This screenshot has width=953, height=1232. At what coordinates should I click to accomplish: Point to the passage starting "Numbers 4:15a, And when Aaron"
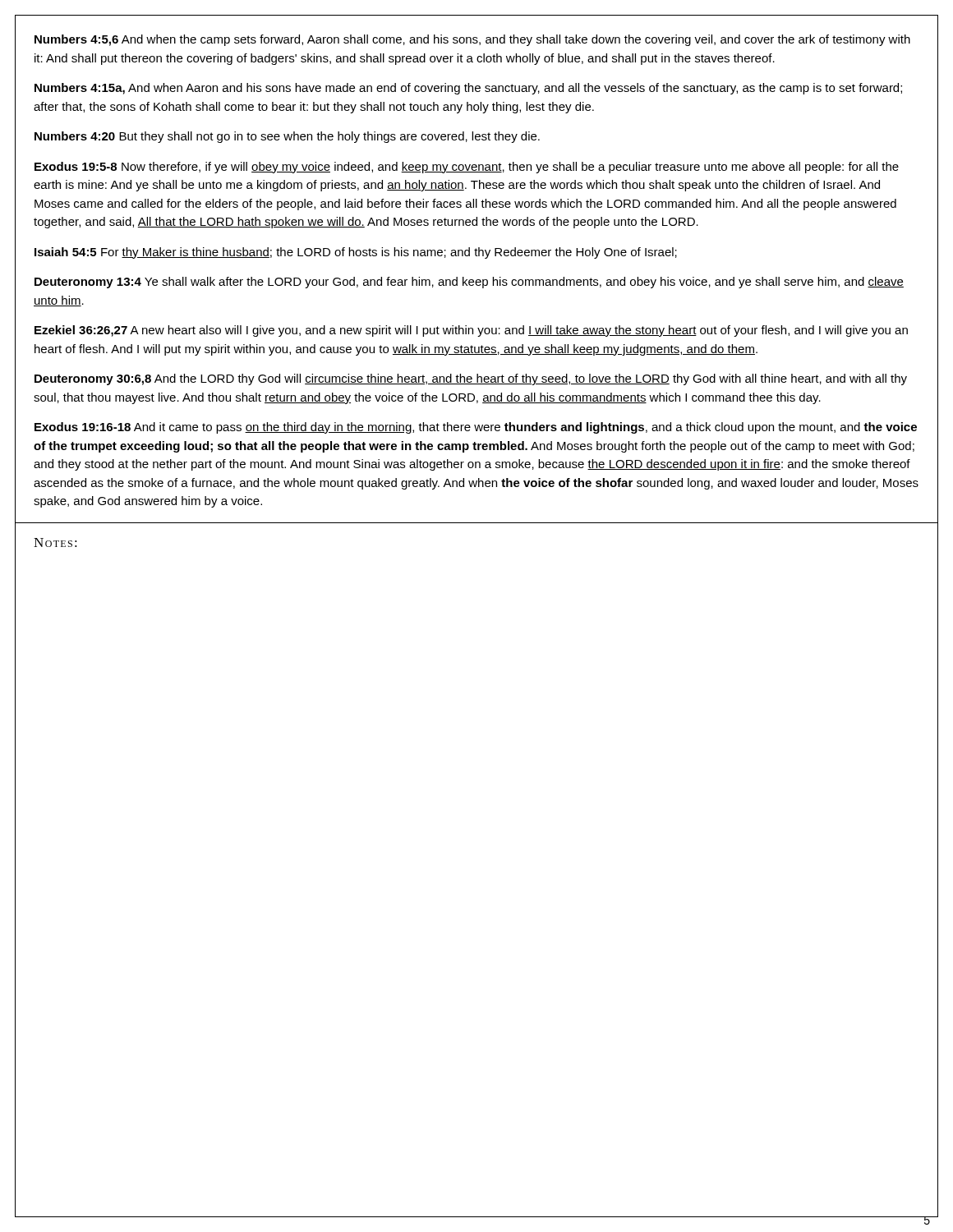pyautogui.click(x=468, y=97)
